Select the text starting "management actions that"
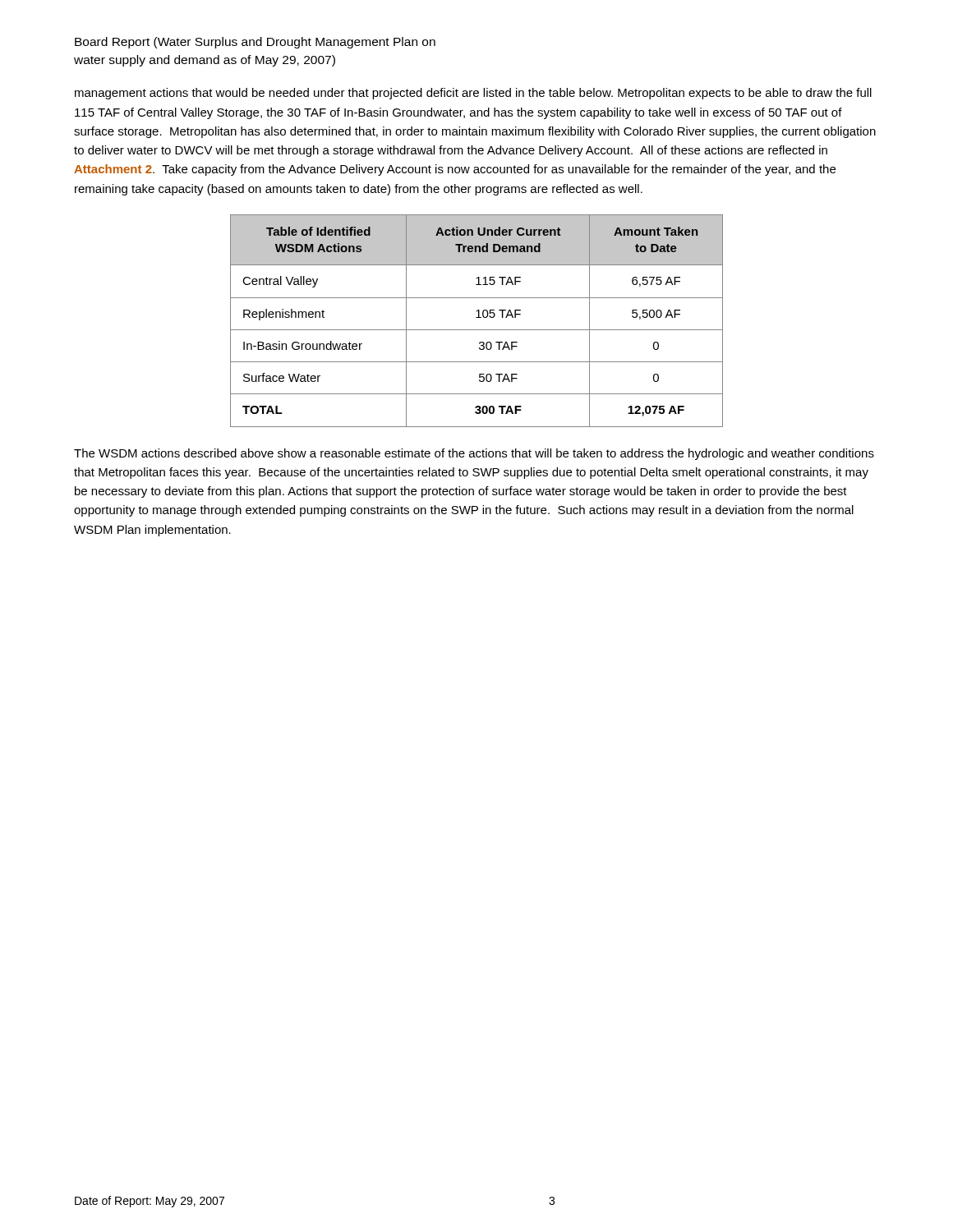Viewport: 953px width, 1232px height. click(475, 140)
